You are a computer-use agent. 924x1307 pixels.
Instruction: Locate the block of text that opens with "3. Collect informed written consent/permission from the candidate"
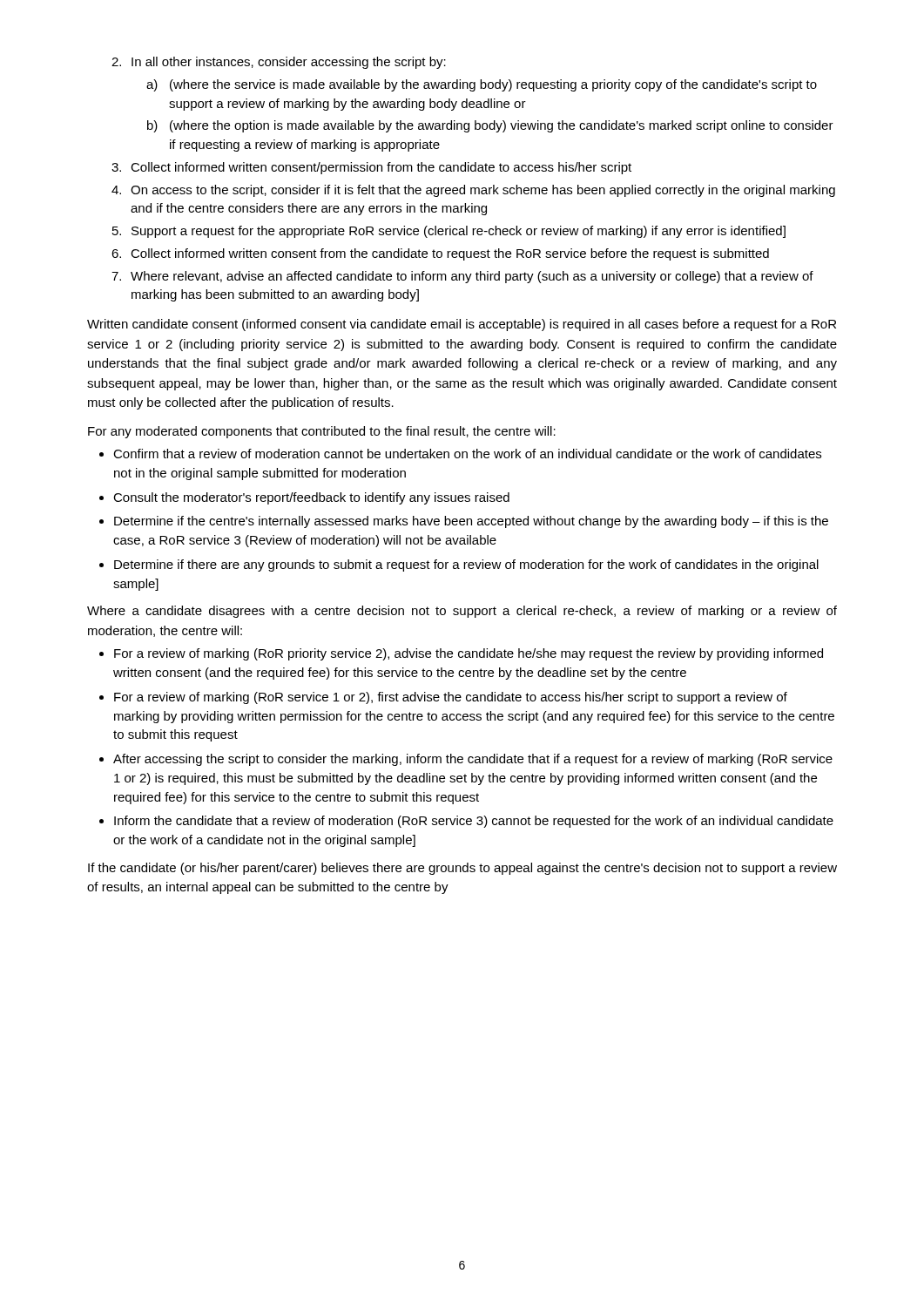click(372, 167)
